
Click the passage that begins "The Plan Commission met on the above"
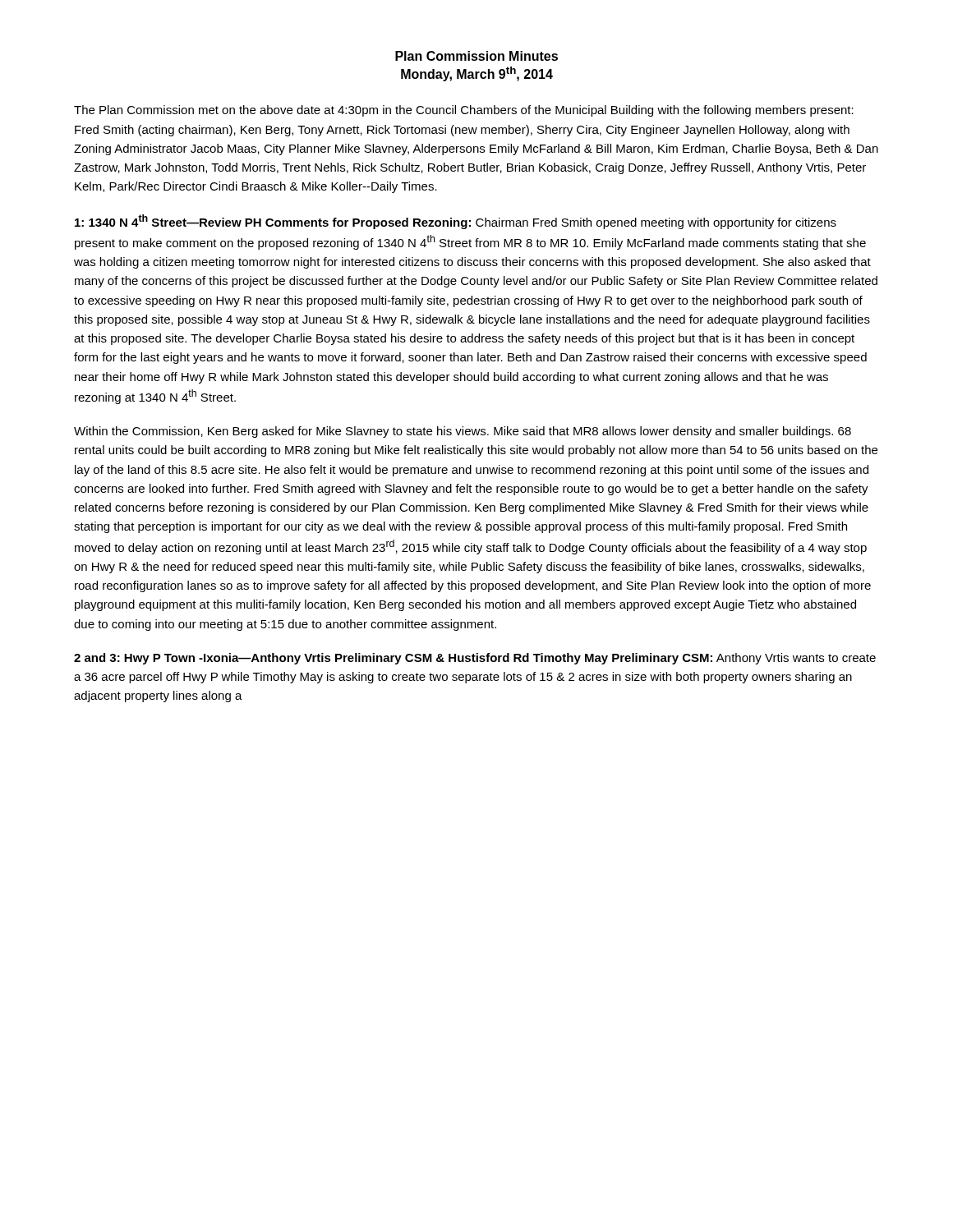click(x=476, y=148)
